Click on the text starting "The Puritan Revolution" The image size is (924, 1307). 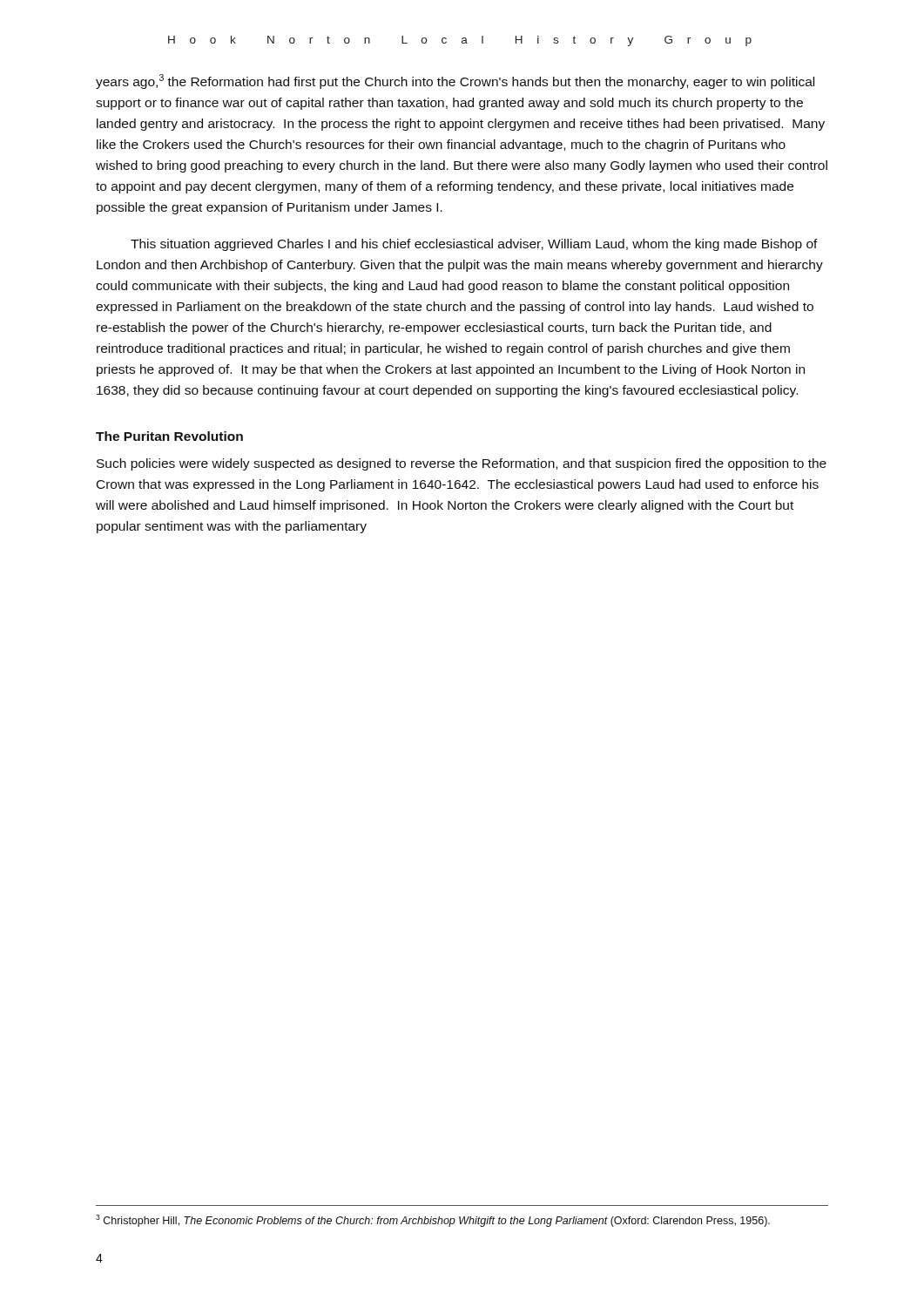tap(170, 436)
